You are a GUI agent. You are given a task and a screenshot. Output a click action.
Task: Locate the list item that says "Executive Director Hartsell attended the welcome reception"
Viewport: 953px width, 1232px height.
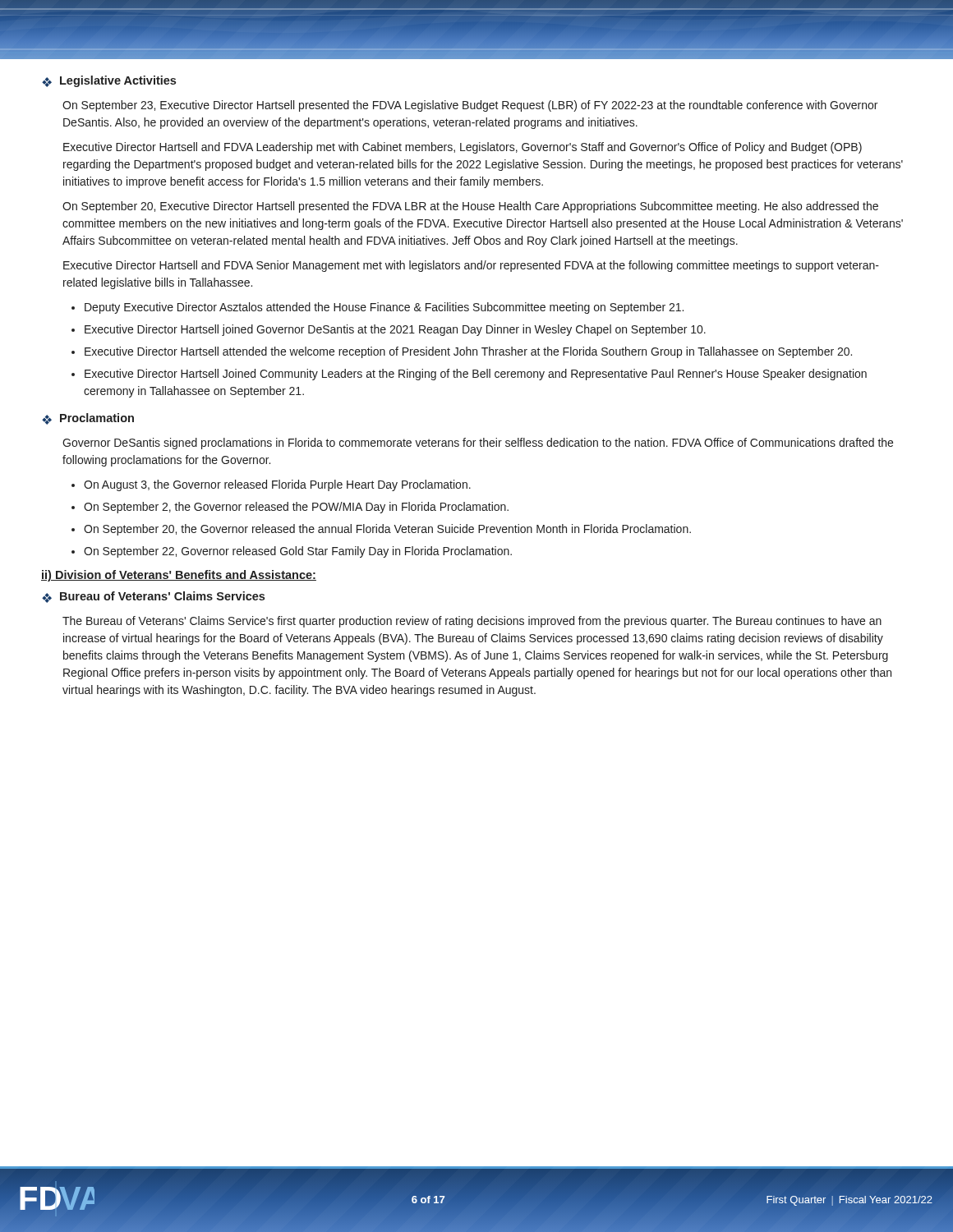point(468,352)
